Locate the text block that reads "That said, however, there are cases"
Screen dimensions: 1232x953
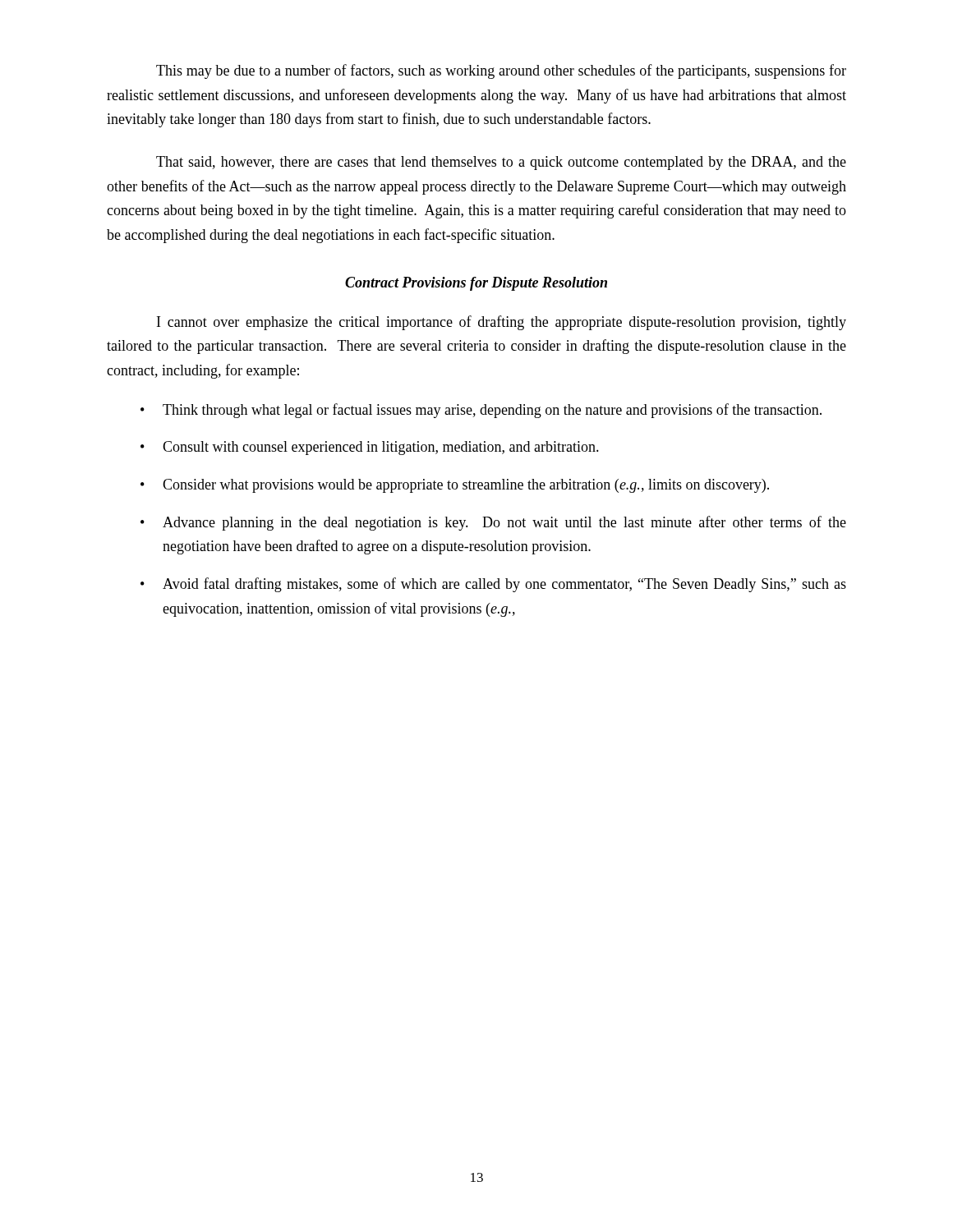[476, 199]
